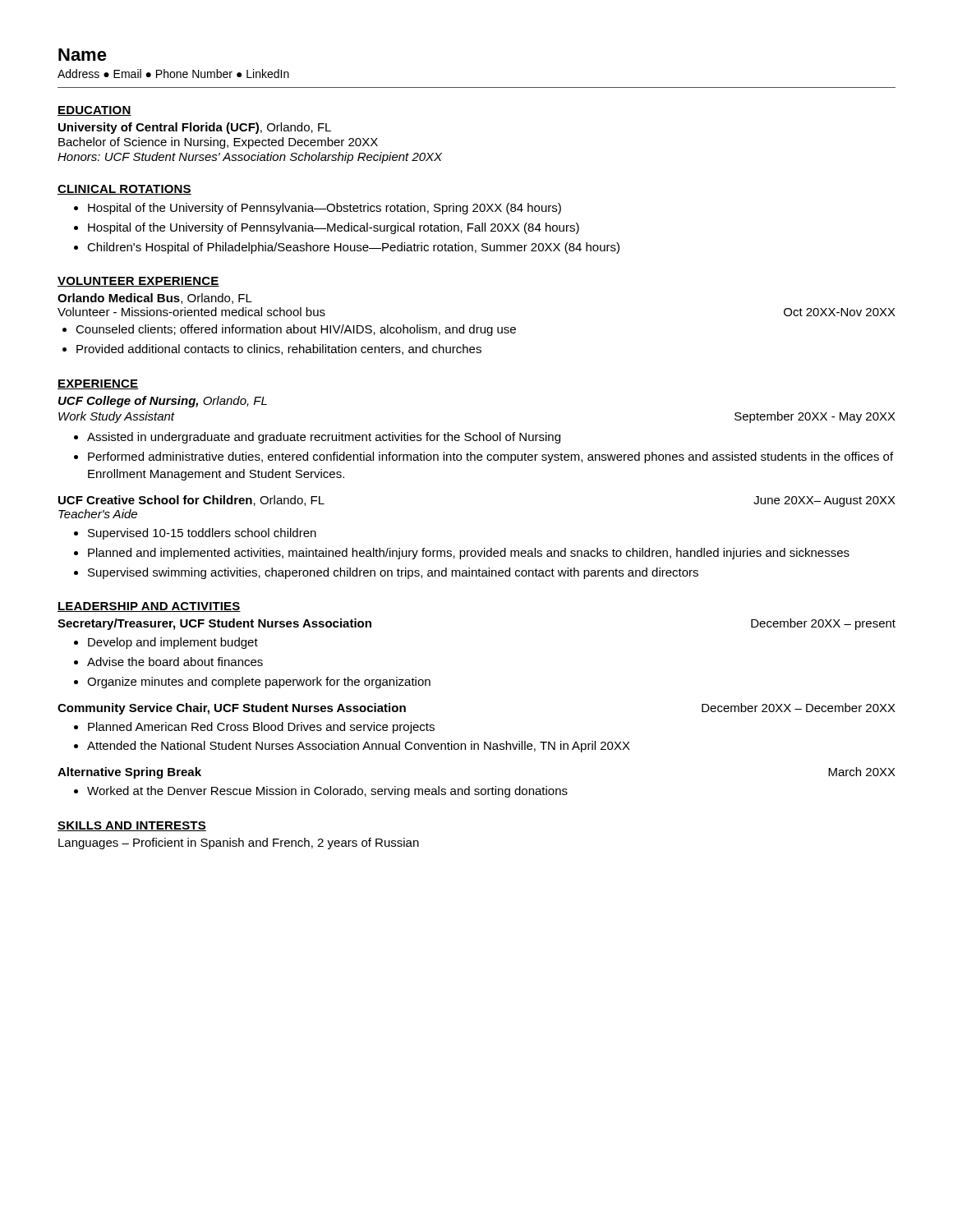Locate the passage starting "Bachelor of Science in Nursing, Expected"
This screenshot has height=1232, width=953.
pyautogui.click(x=218, y=142)
